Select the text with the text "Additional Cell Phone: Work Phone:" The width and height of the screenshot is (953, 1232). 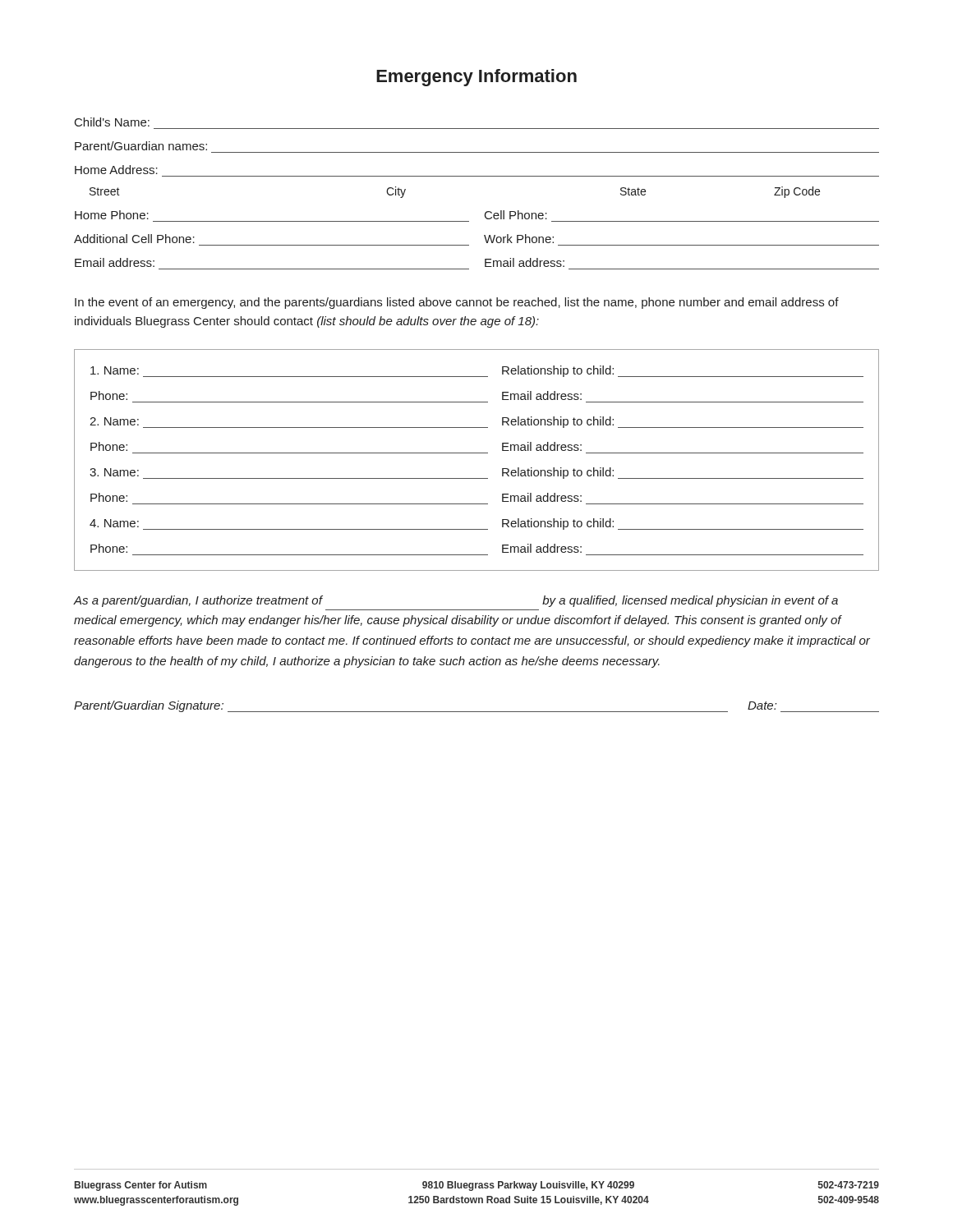pos(476,238)
